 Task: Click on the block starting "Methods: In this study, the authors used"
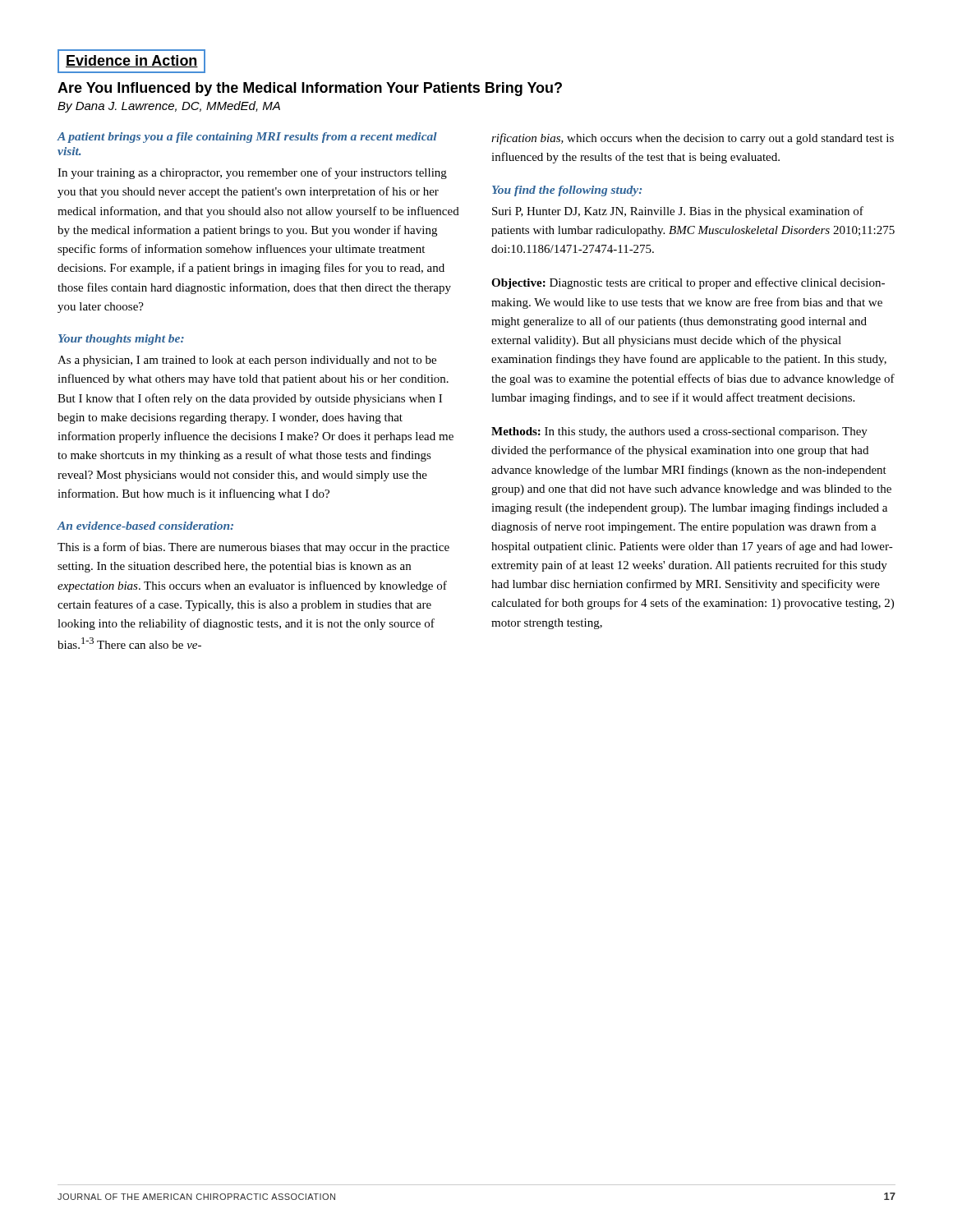click(693, 527)
